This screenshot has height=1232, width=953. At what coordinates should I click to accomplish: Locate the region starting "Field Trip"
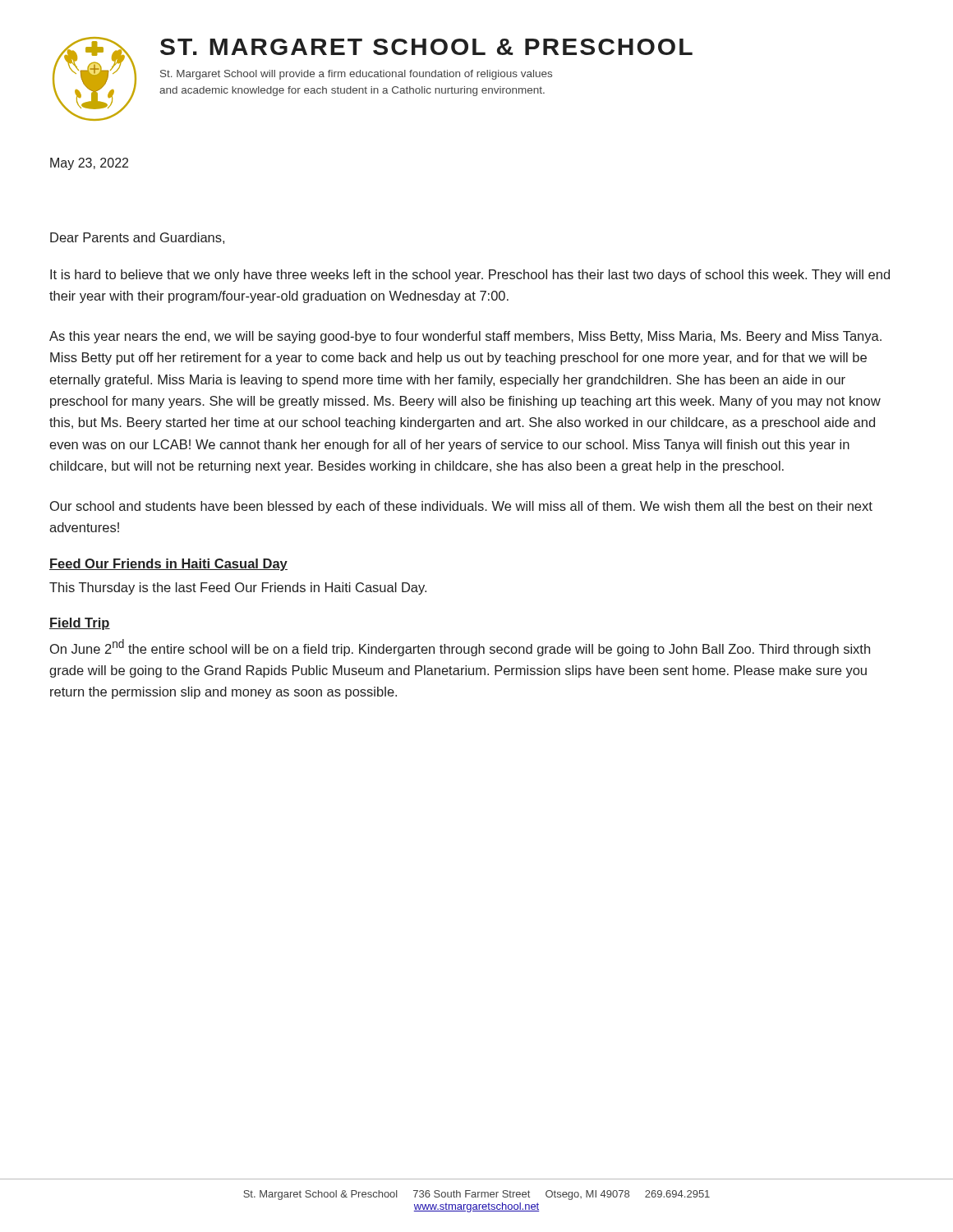pos(79,622)
